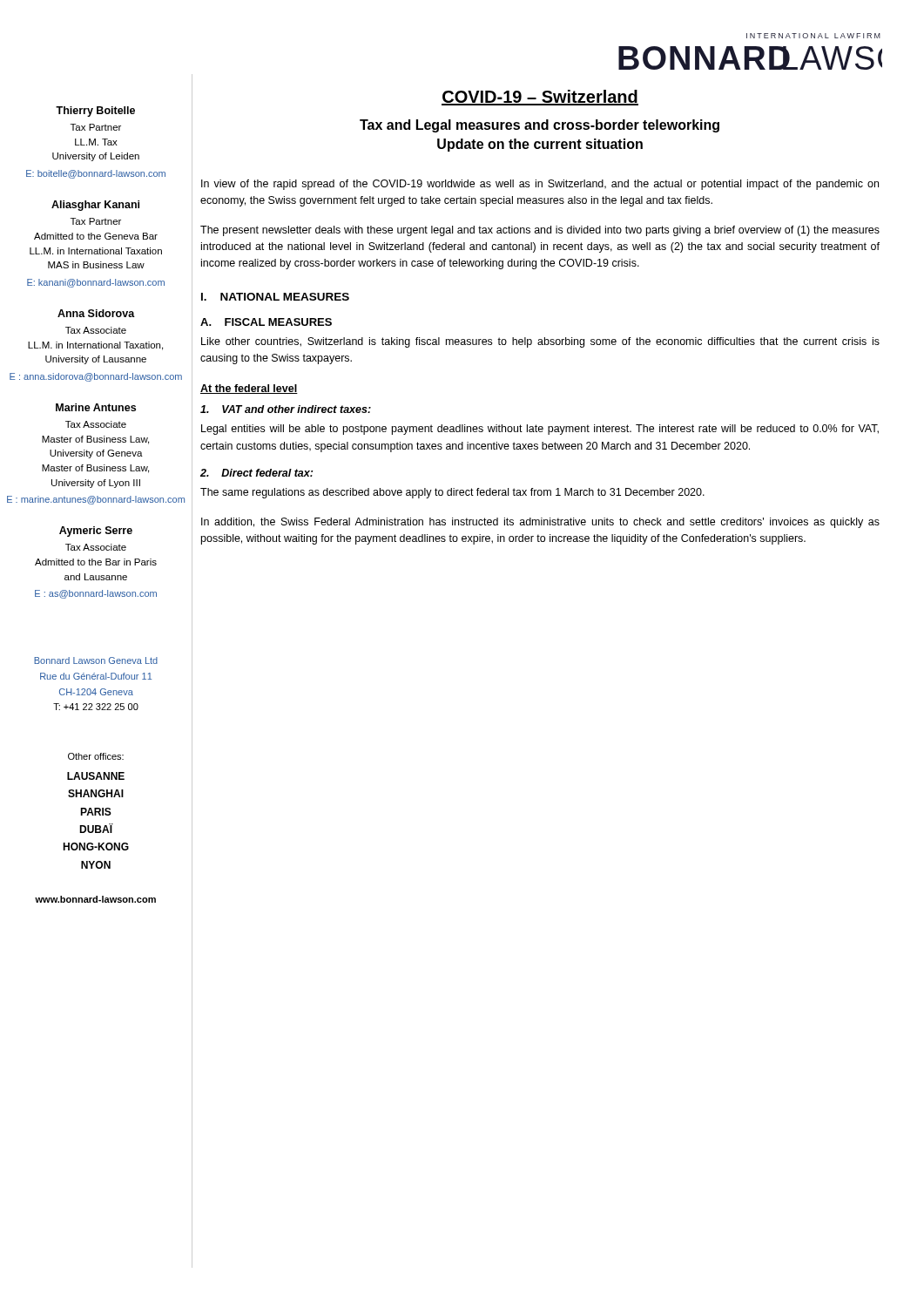The height and width of the screenshot is (1307, 924).
Task: Click the passage that begins "Thierry Boitelle Tax Partner LL.M. TaxUniversity"
Action: tap(96, 142)
